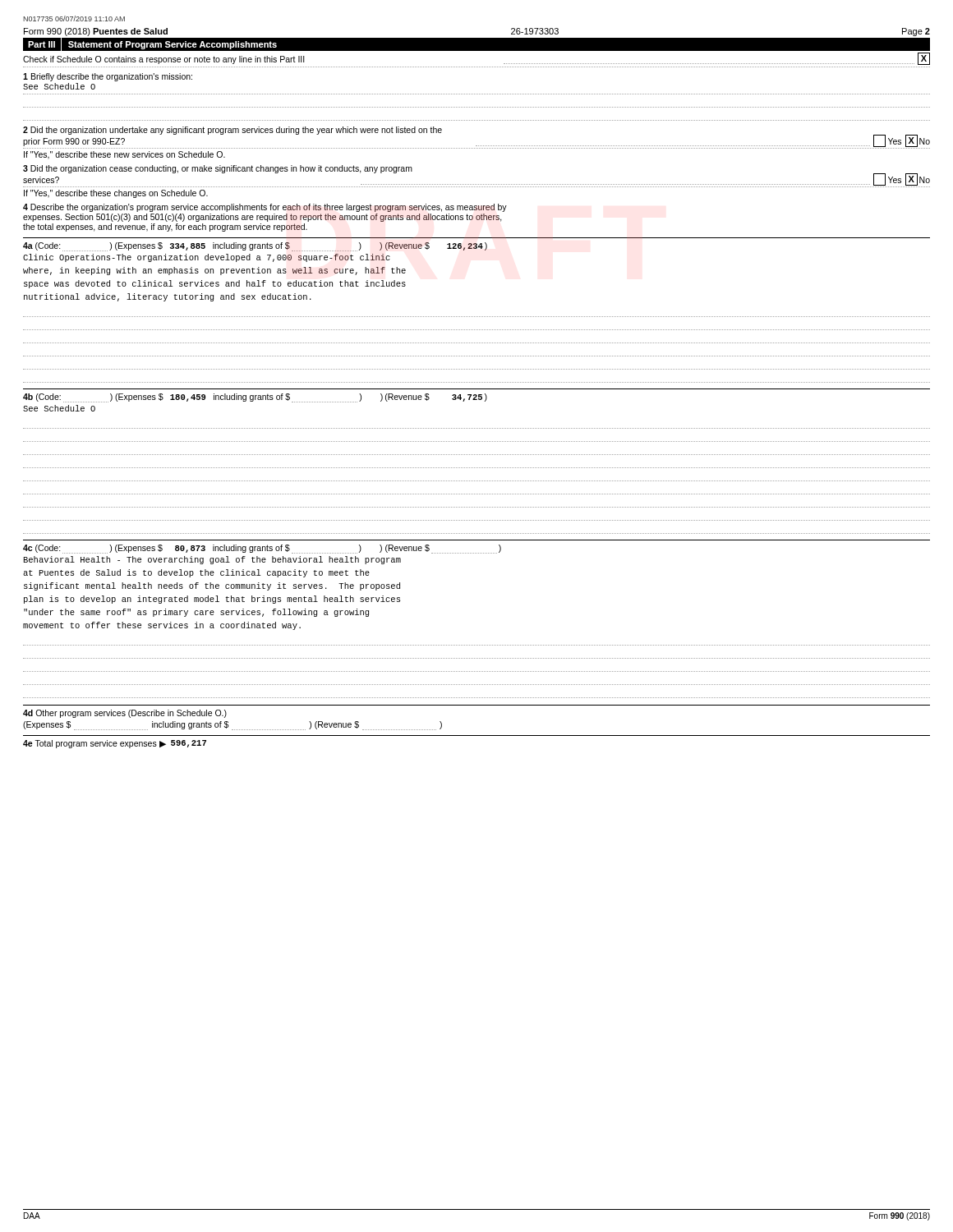This screenshot has width=953, height=1232.
Task: Find the text block that reads "4 Describe the organization's program"
Action: (476, 217)
